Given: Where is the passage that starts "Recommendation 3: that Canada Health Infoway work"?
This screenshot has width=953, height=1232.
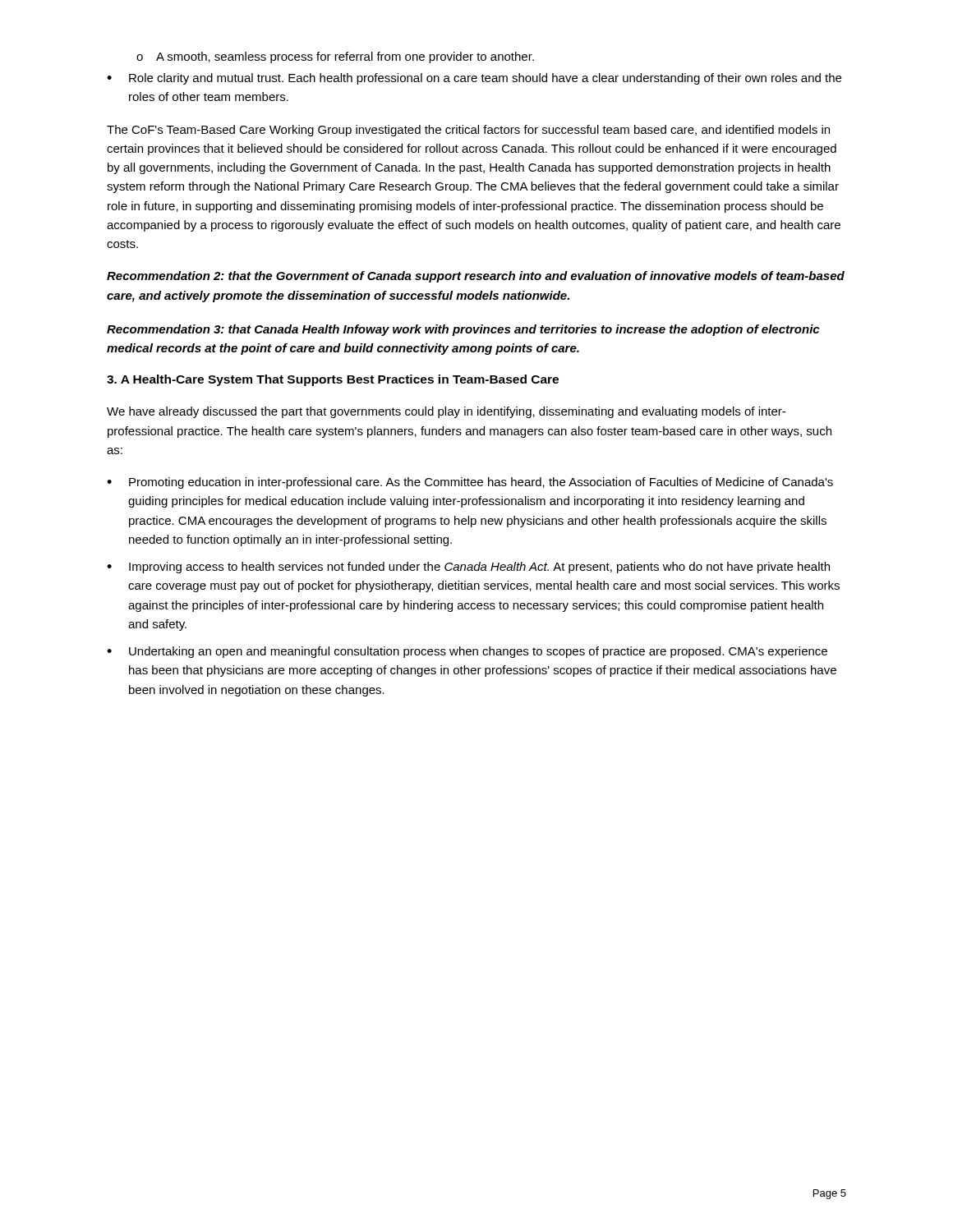Looking at the screenshot, I should tap(463, 338).
